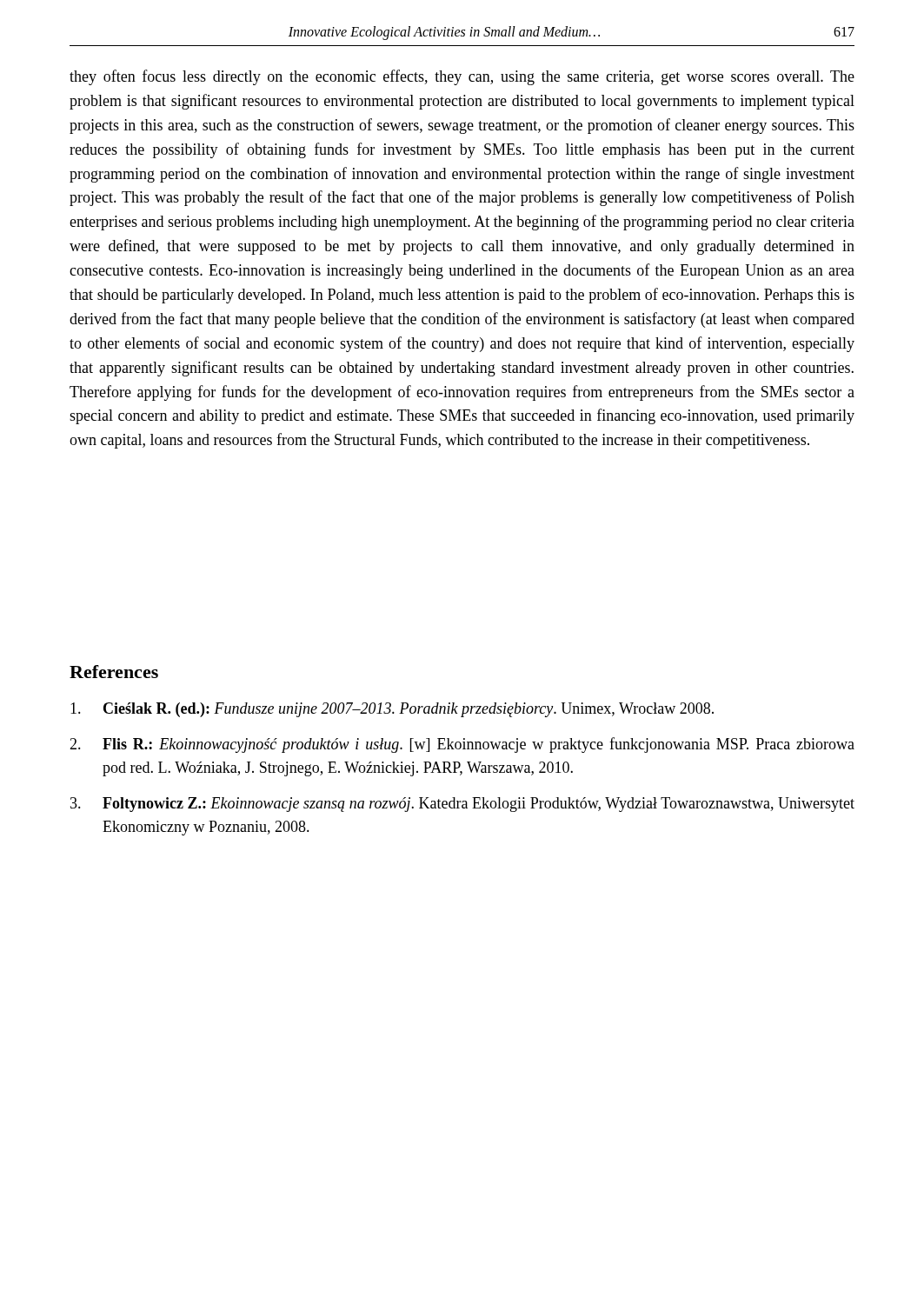The width and height of the screenshot is (924, 1304).
Task: Find a section header
Action: 114,672
